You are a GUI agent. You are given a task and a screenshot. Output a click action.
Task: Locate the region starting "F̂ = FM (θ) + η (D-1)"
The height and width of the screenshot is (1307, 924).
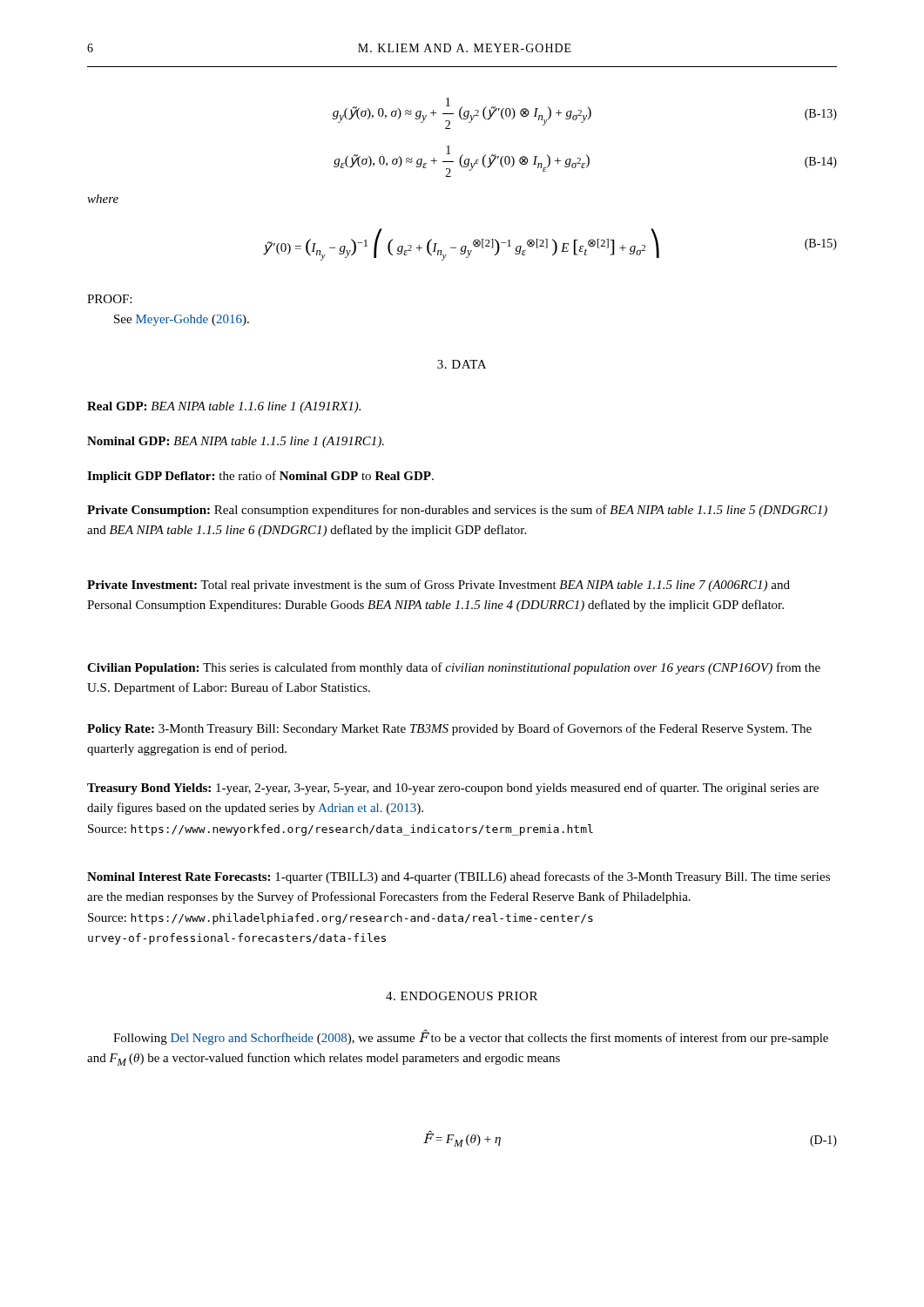(467, 1138)
